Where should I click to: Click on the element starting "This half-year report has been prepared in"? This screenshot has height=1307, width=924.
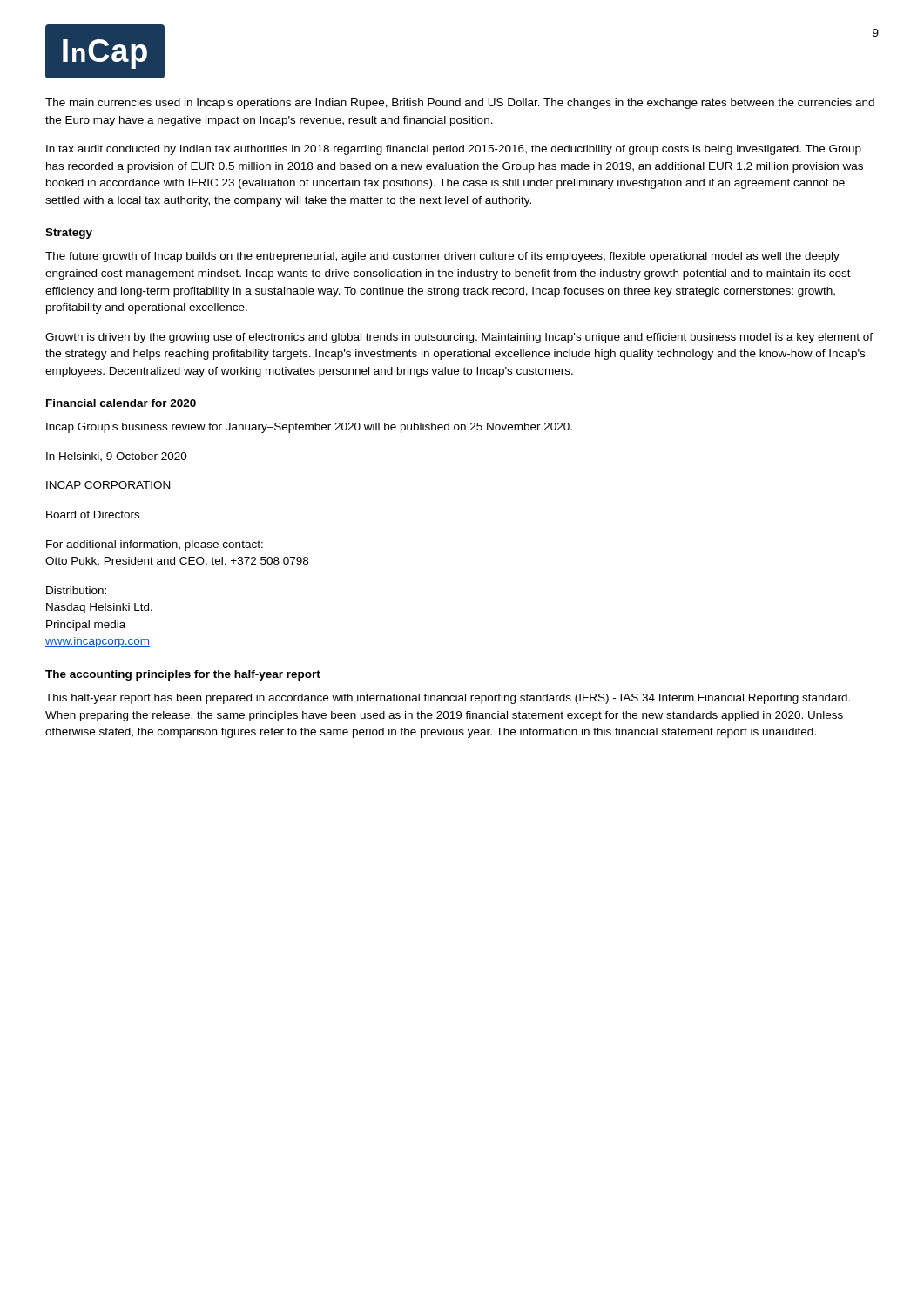[448, 714]
